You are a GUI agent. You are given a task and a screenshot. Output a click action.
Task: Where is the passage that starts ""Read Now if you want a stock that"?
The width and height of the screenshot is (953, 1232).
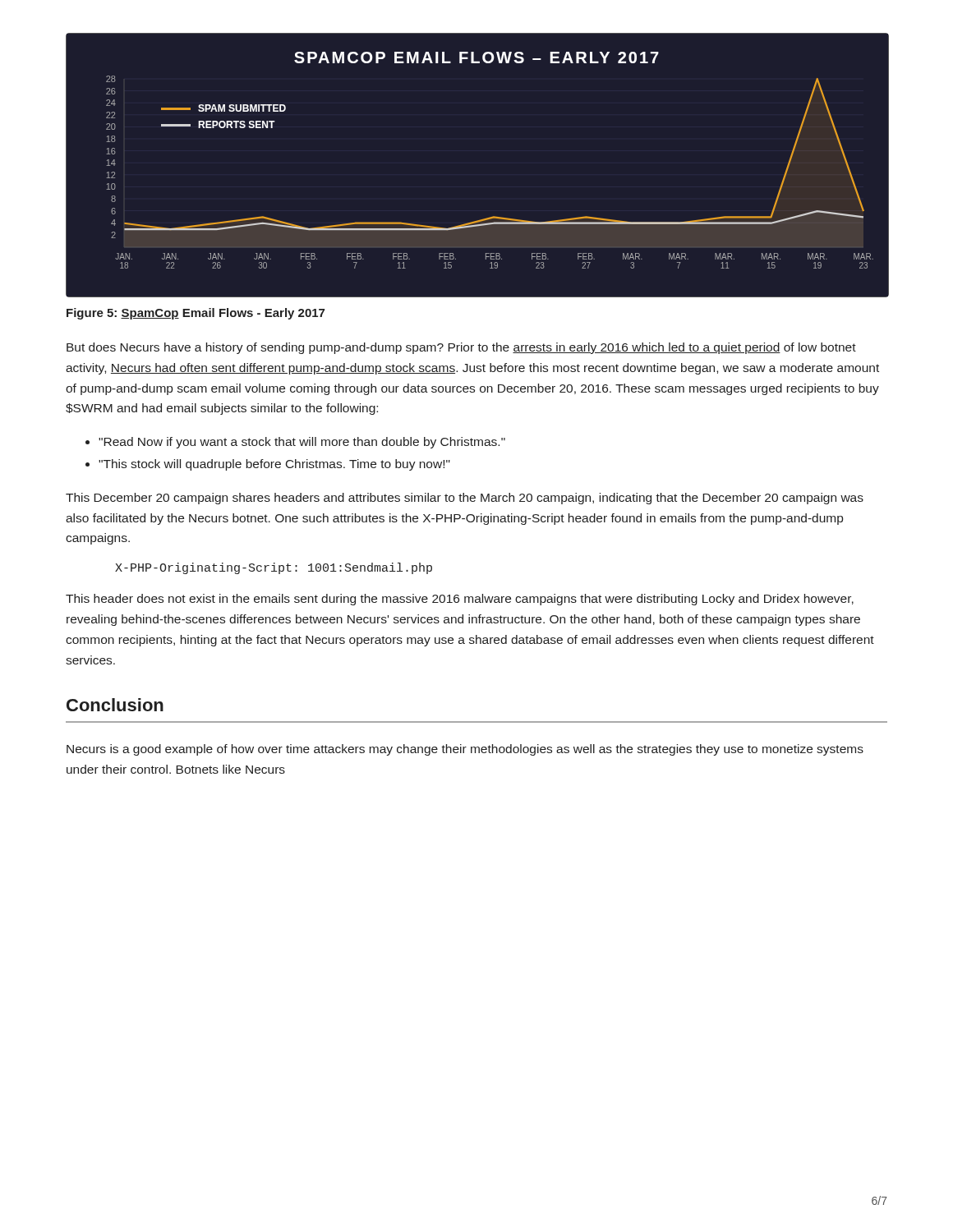coord(302,442)
